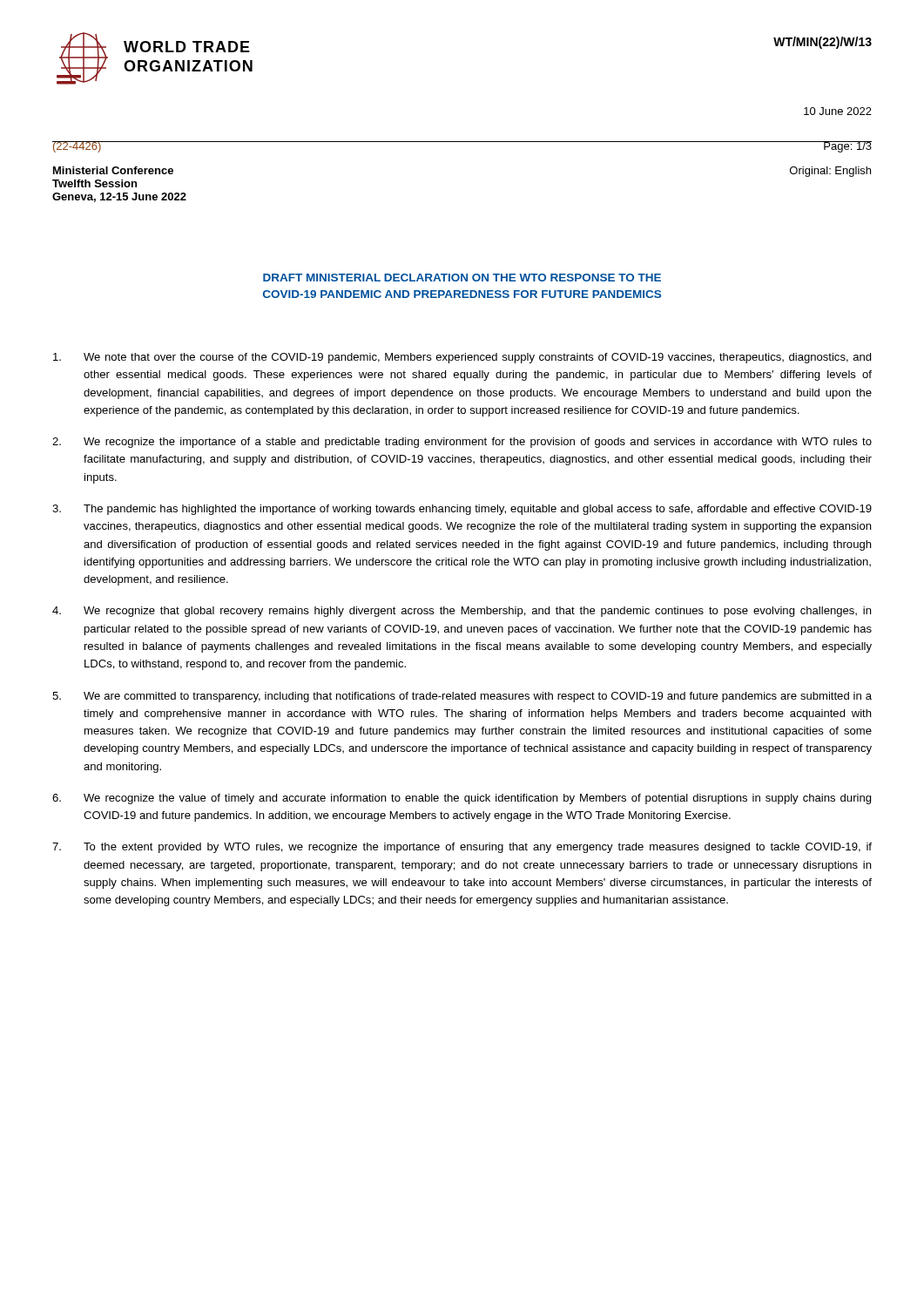Select the text block that says "We recognize that global"

pos(462,638)
